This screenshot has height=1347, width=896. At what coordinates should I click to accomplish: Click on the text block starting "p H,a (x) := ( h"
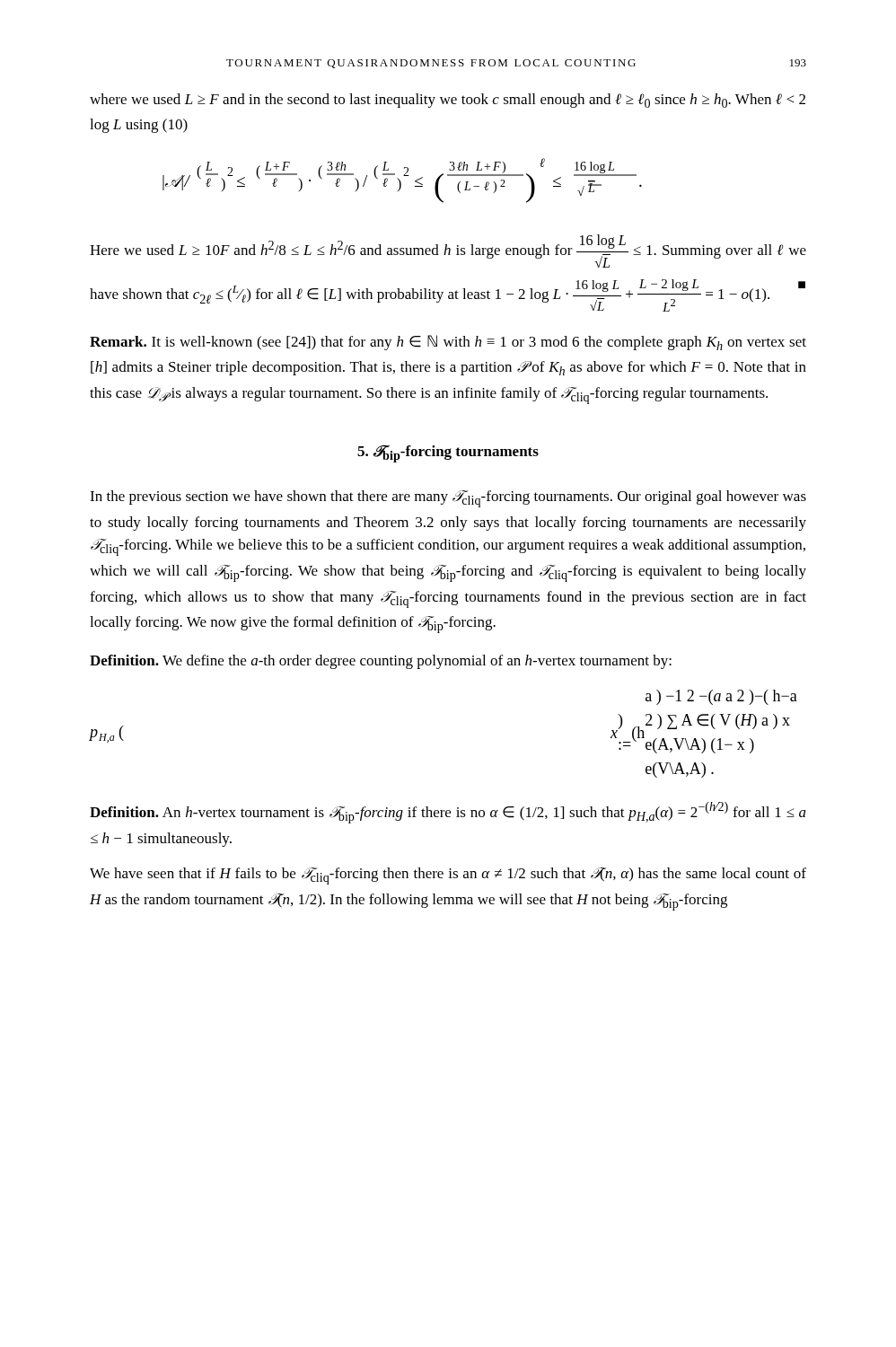point(721,697)
